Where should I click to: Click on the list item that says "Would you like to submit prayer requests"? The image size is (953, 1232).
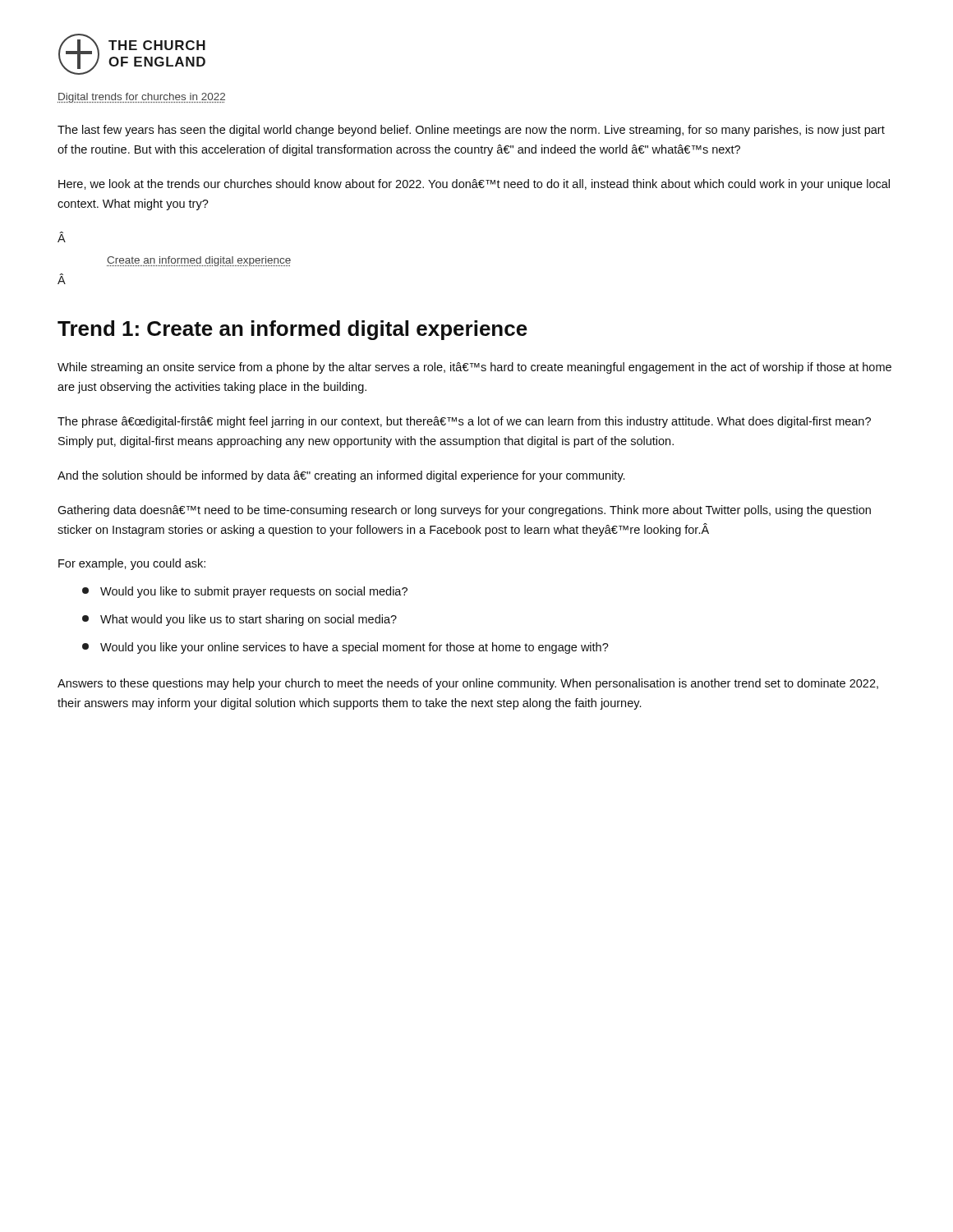point(245,592)
